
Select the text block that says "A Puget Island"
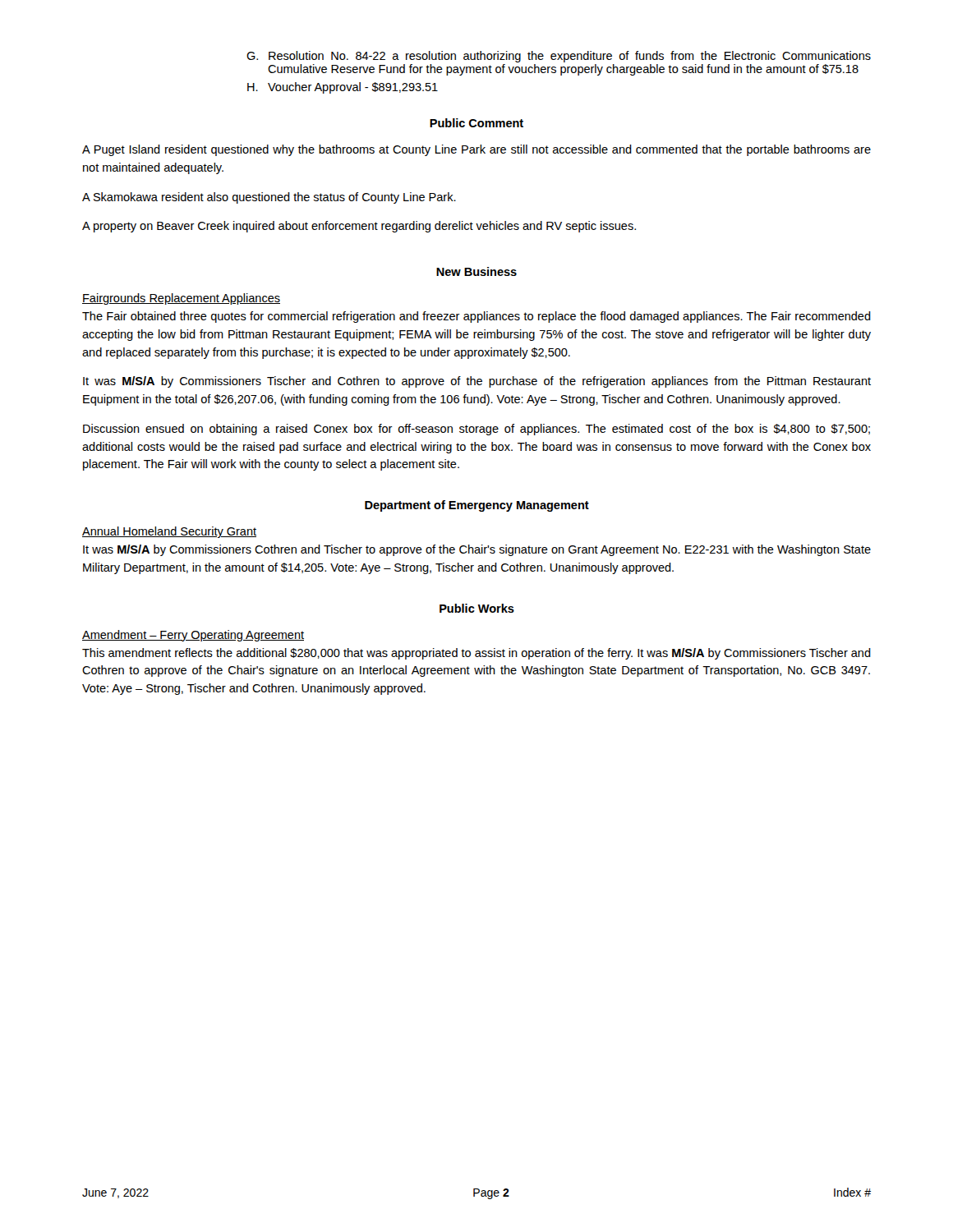(476, 158)
